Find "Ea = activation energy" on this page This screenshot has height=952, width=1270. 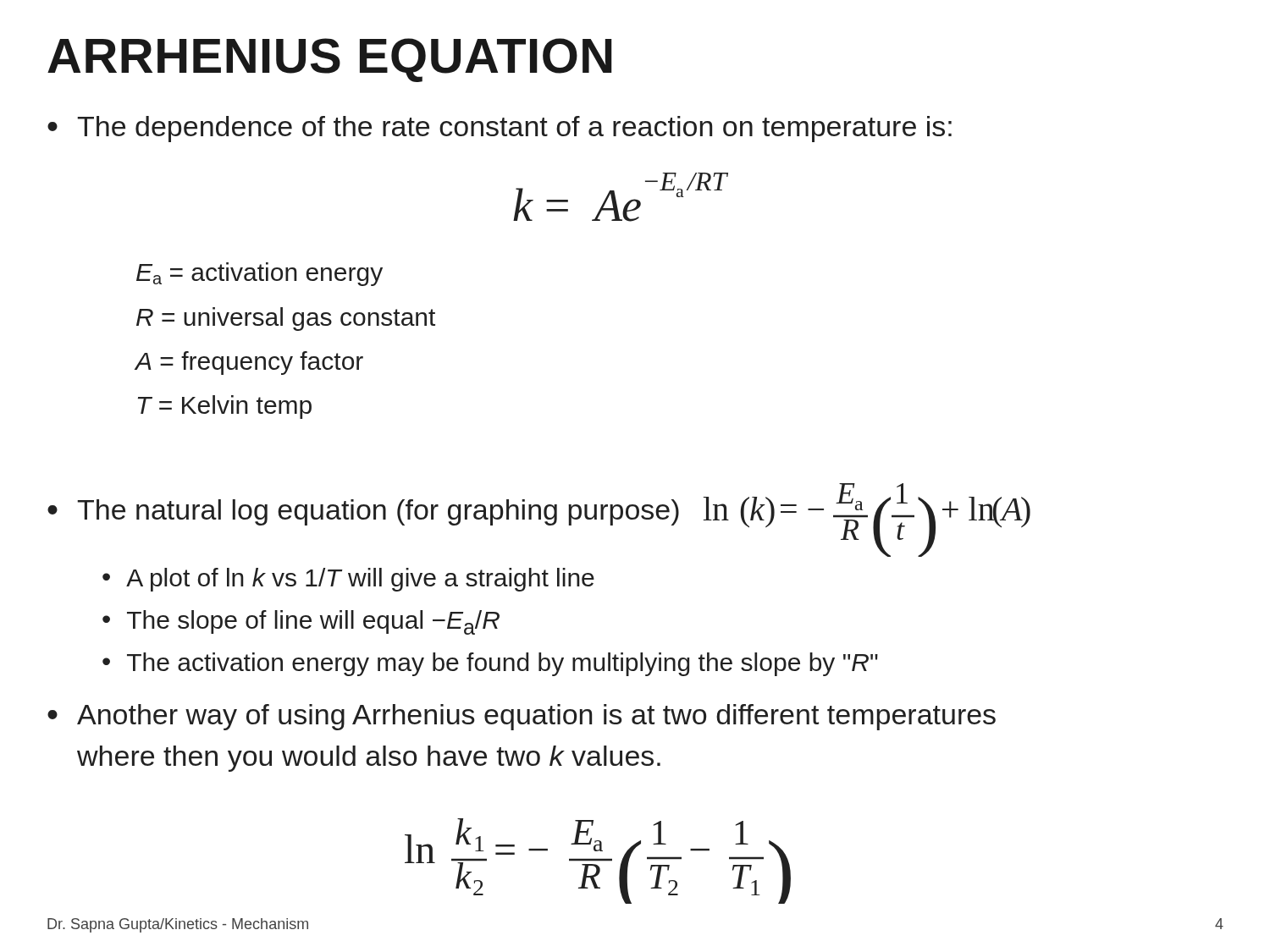point(259,273)
